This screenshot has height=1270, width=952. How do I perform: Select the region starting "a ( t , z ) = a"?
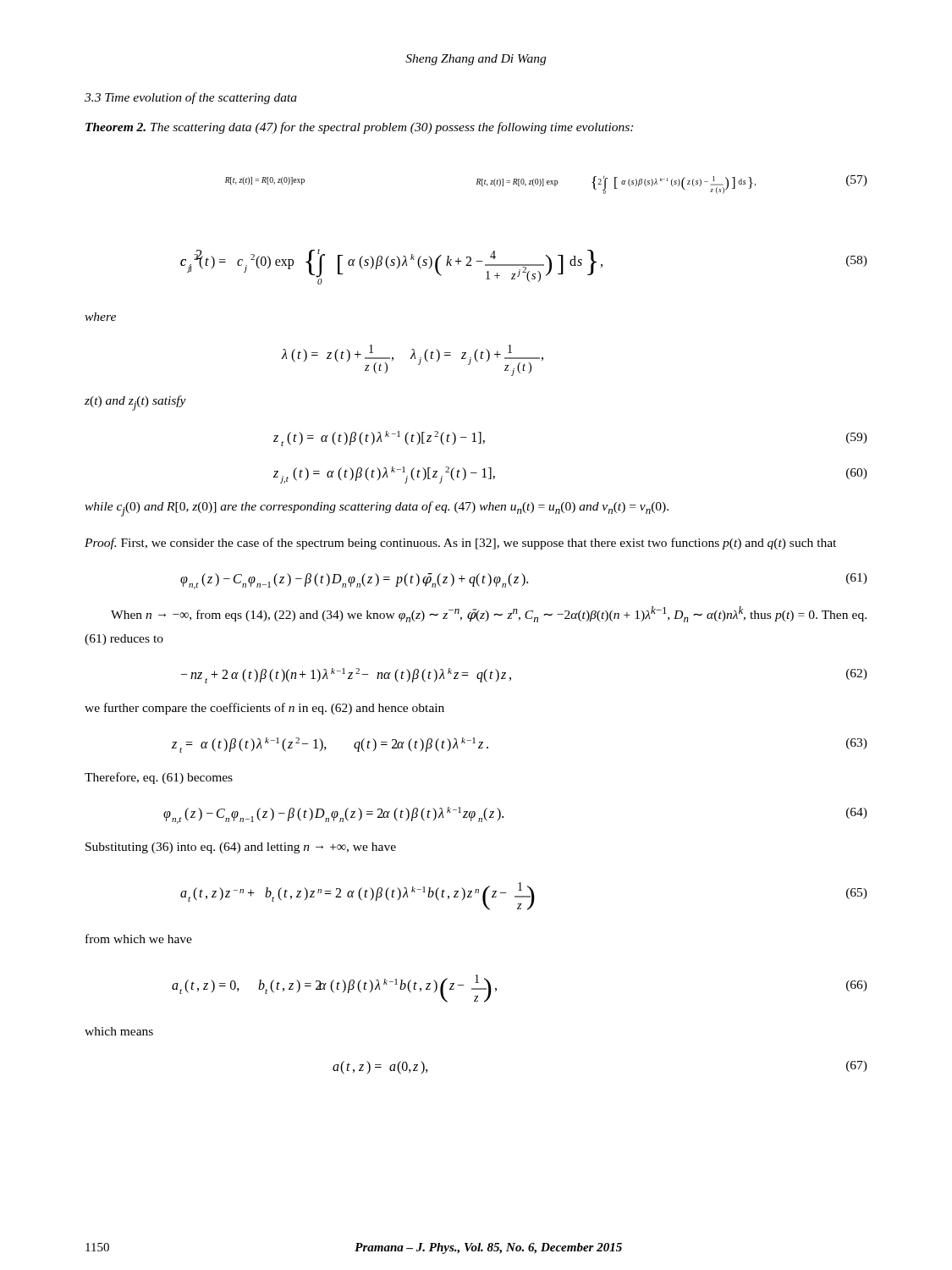[x=369, y=1067]
